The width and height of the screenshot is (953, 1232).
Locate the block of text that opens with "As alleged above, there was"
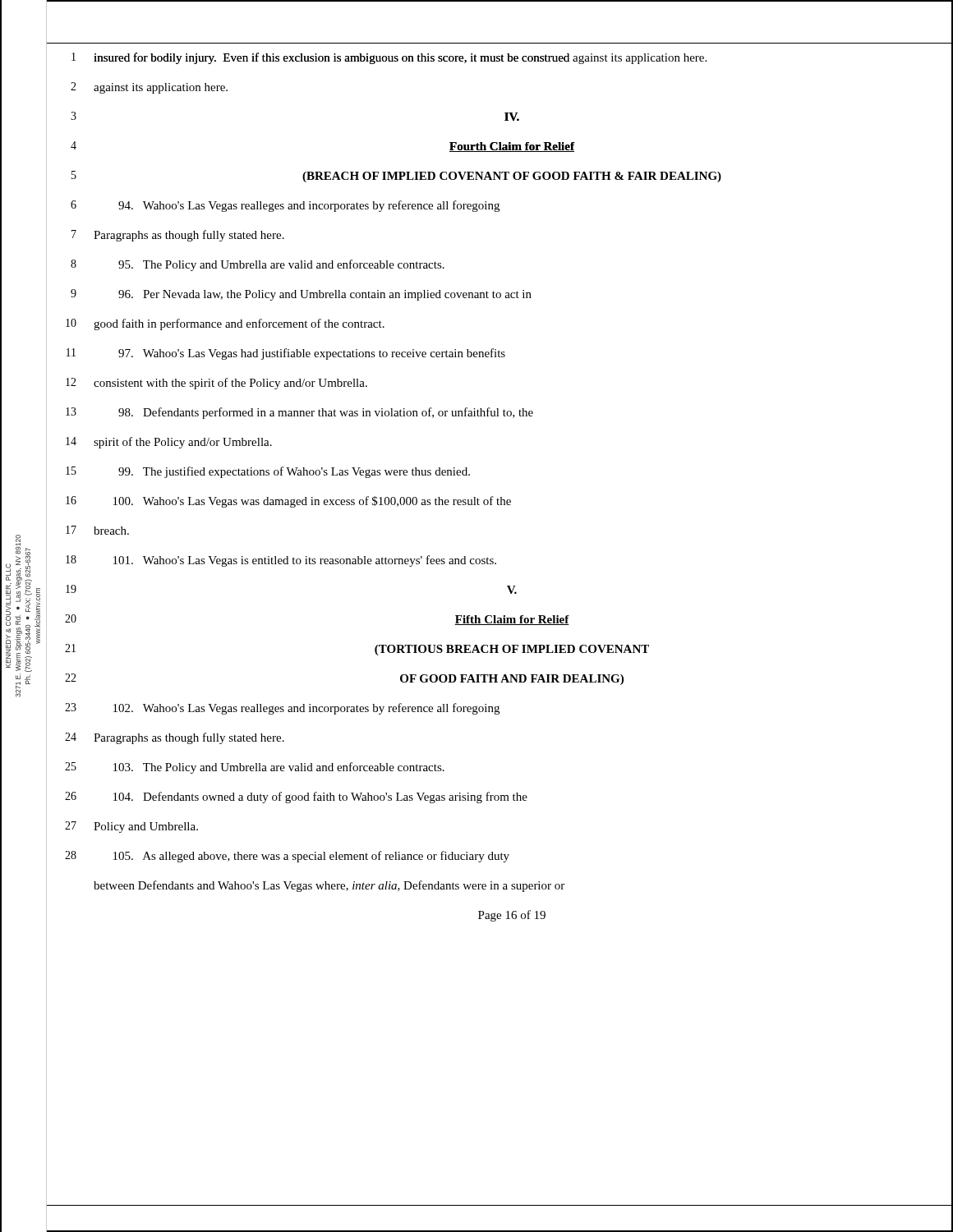[302, 856]
